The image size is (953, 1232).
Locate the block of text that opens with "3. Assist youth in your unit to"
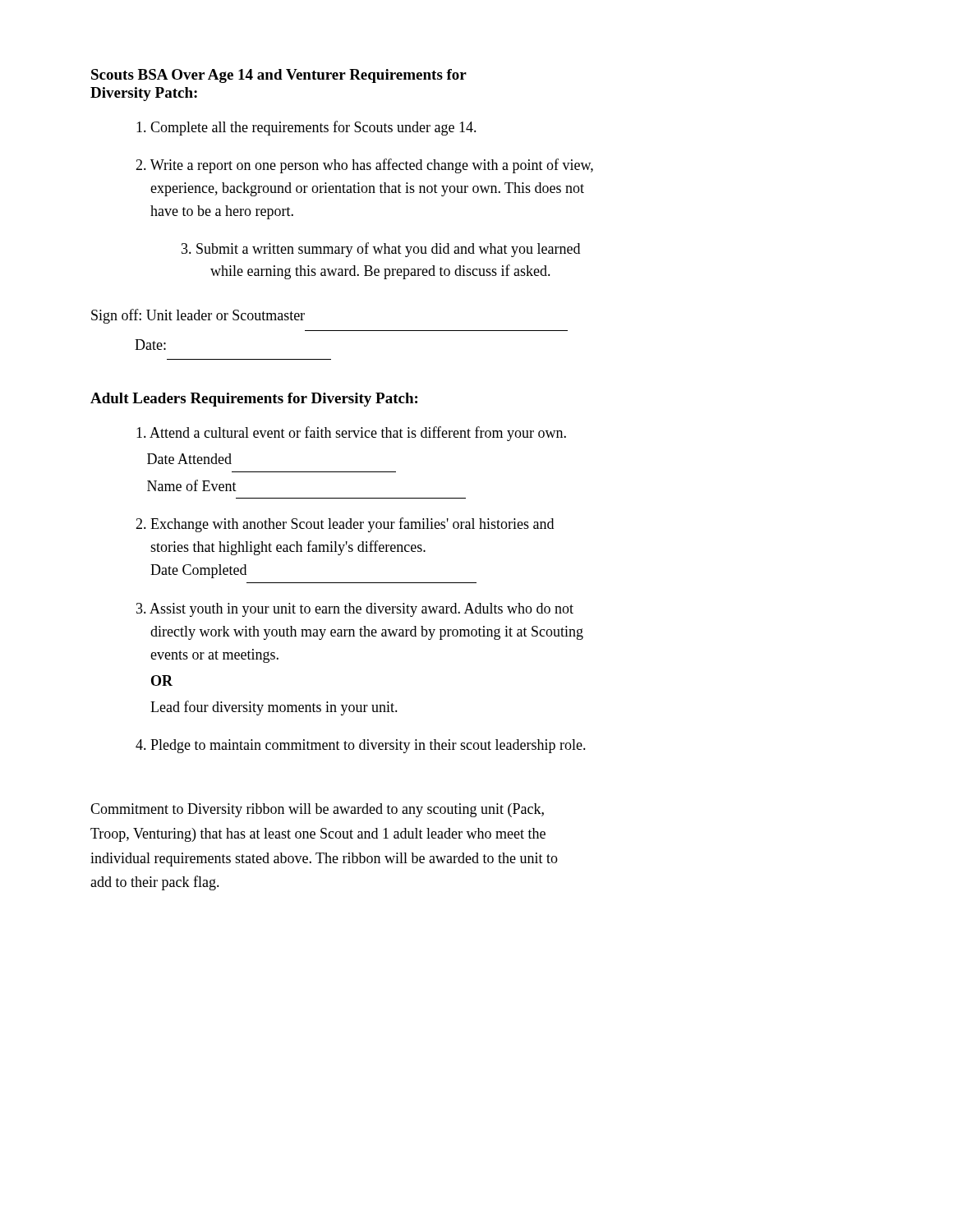coord(355,610)
